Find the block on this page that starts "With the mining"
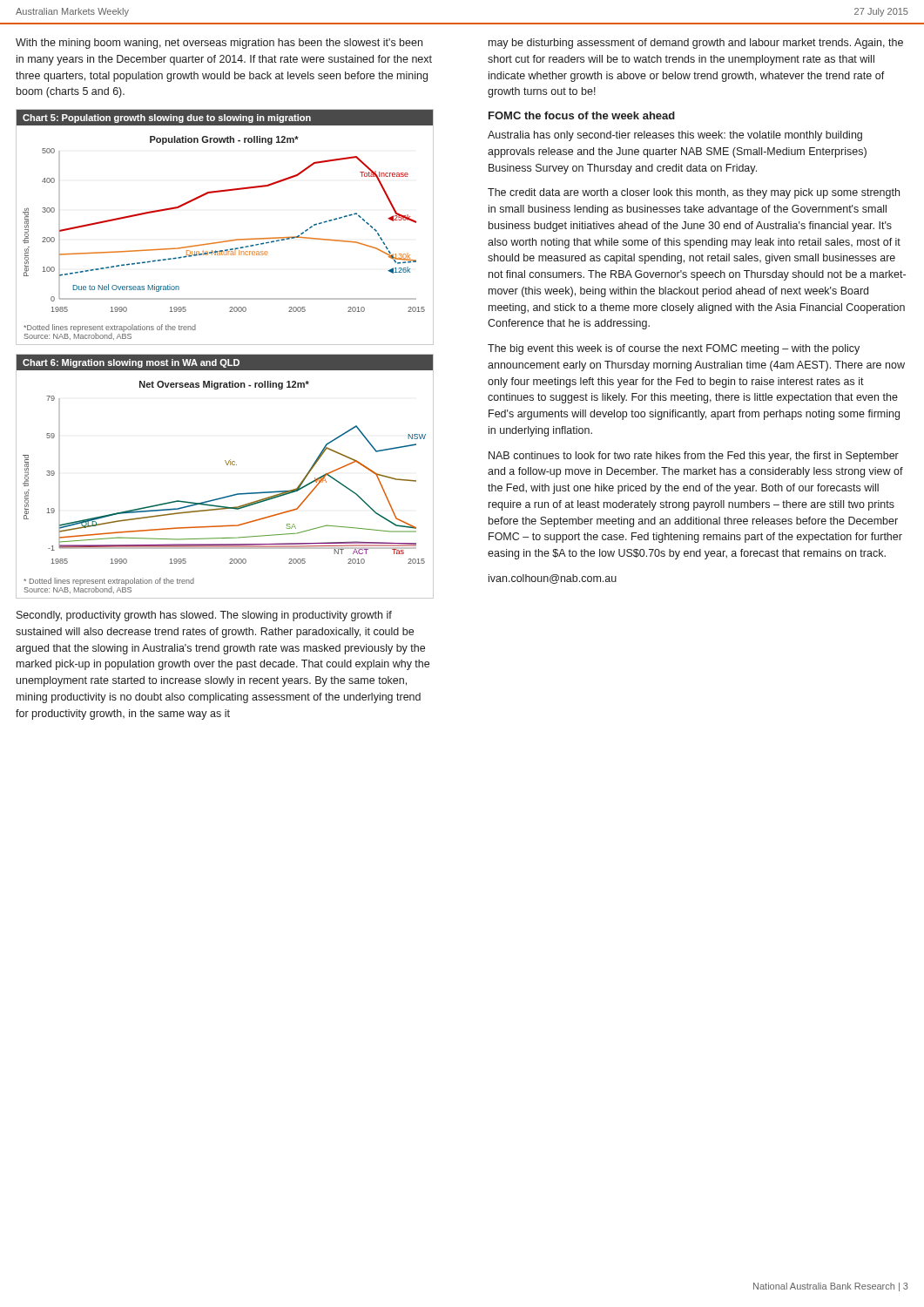924x1307 pixels. [224, 67]
